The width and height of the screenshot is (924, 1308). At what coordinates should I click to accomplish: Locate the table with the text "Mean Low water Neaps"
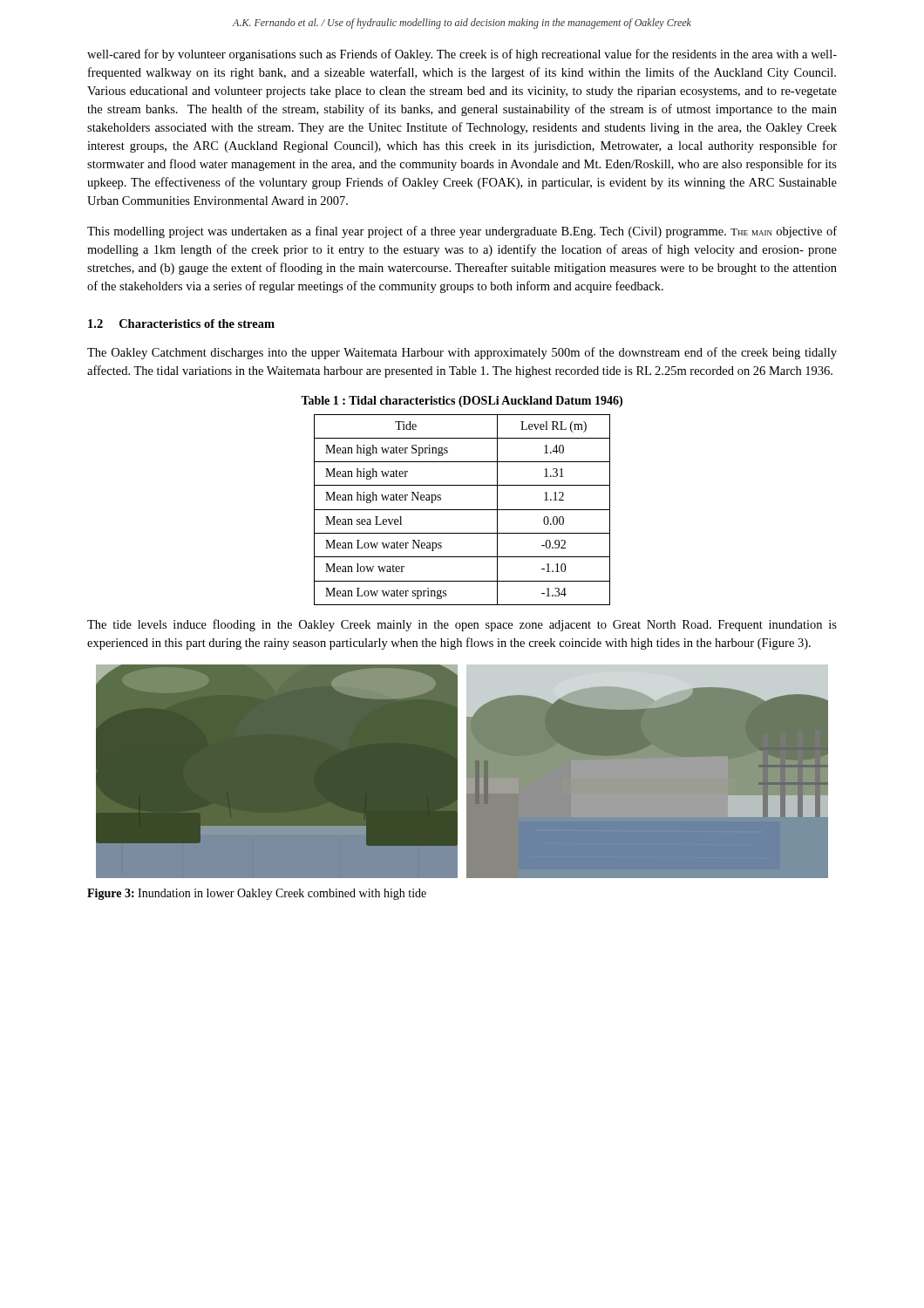[x=462, y=509]
